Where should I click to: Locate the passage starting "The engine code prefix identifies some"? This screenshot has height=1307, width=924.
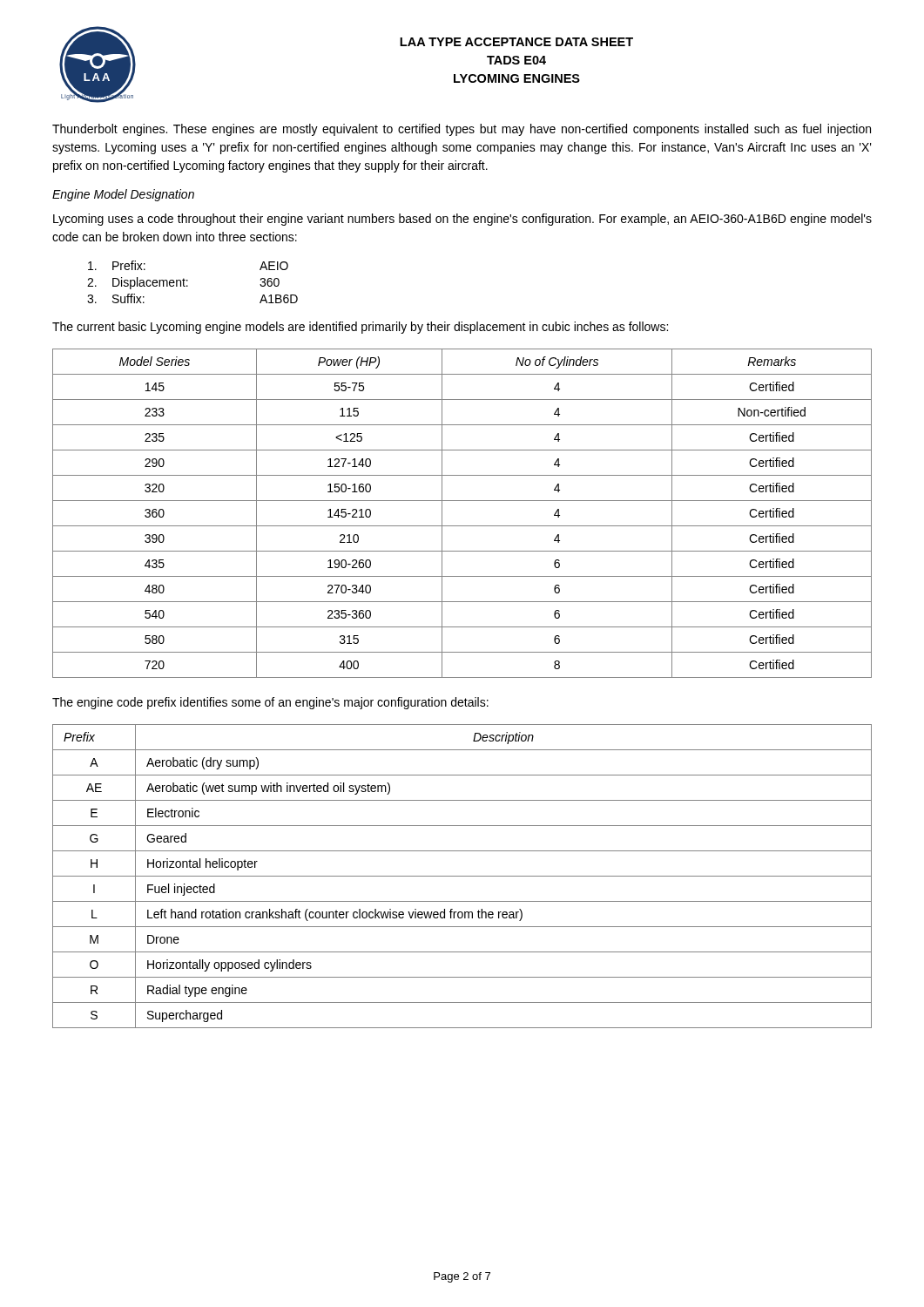[x=271, y=702]
